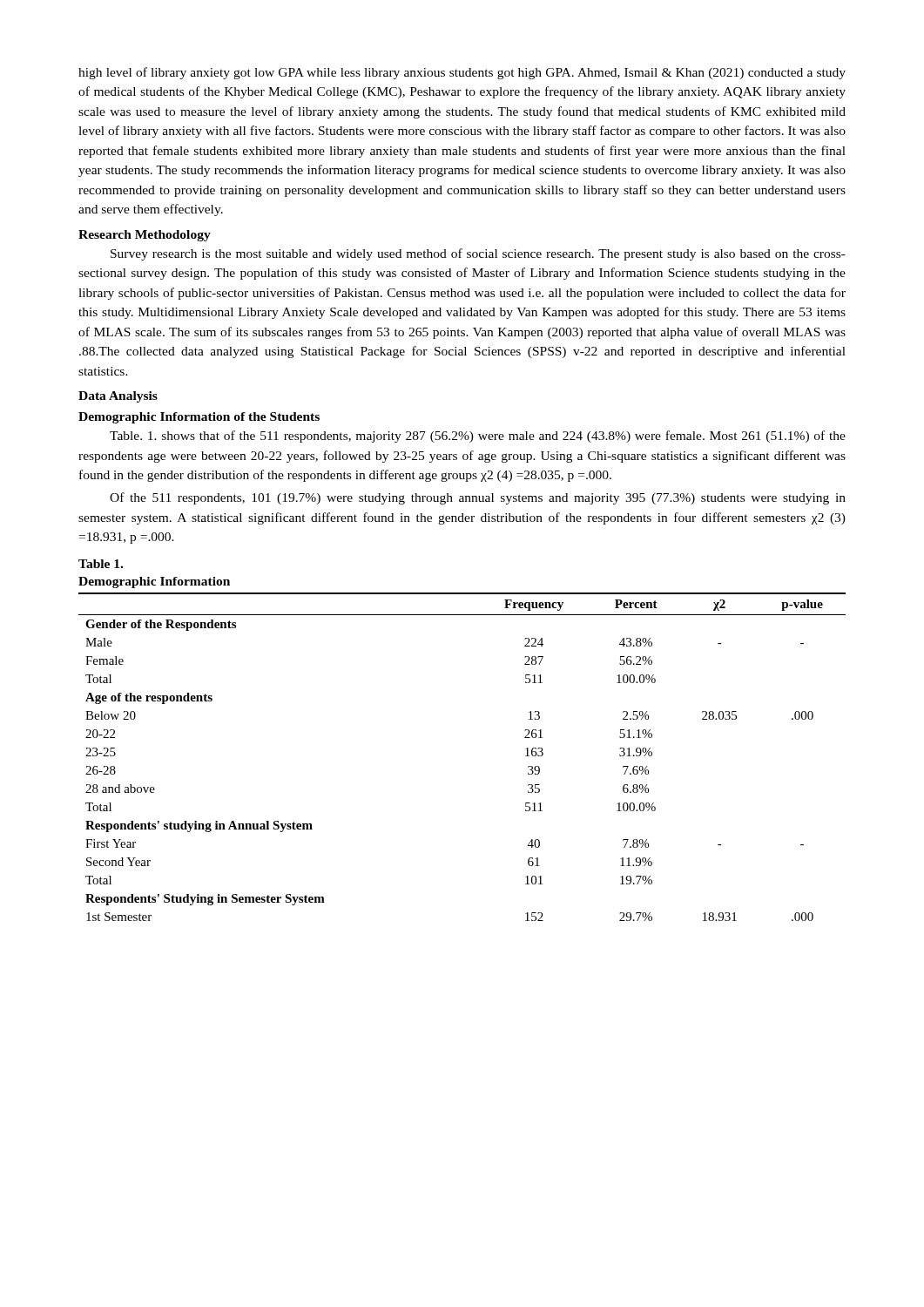This screenshot has width=924, height=1307.
Task: Find the text block that reads "Table. 1. shows that of"
Action: point(462,455)
